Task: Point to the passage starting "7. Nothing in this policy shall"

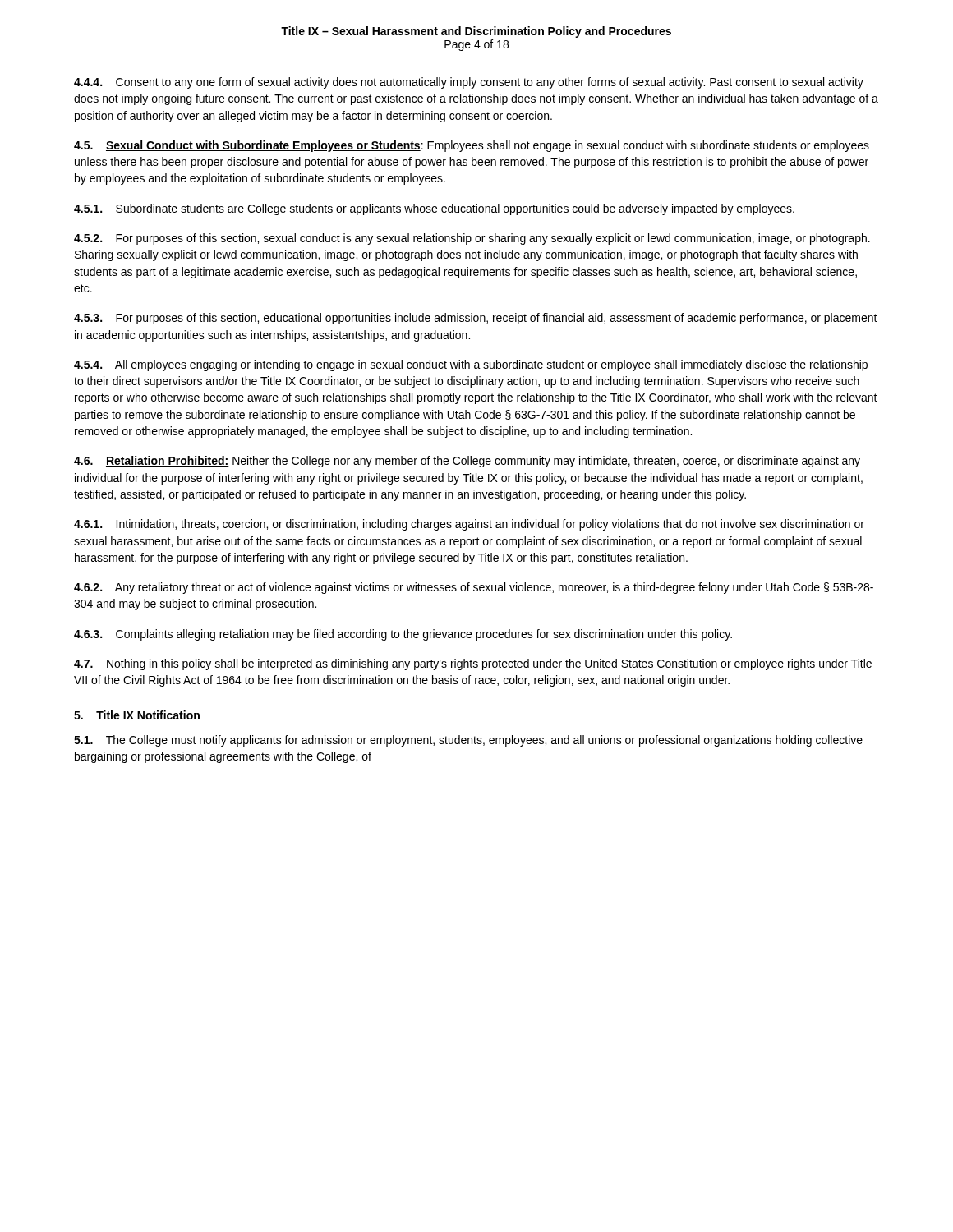Action: pos(473,672)
